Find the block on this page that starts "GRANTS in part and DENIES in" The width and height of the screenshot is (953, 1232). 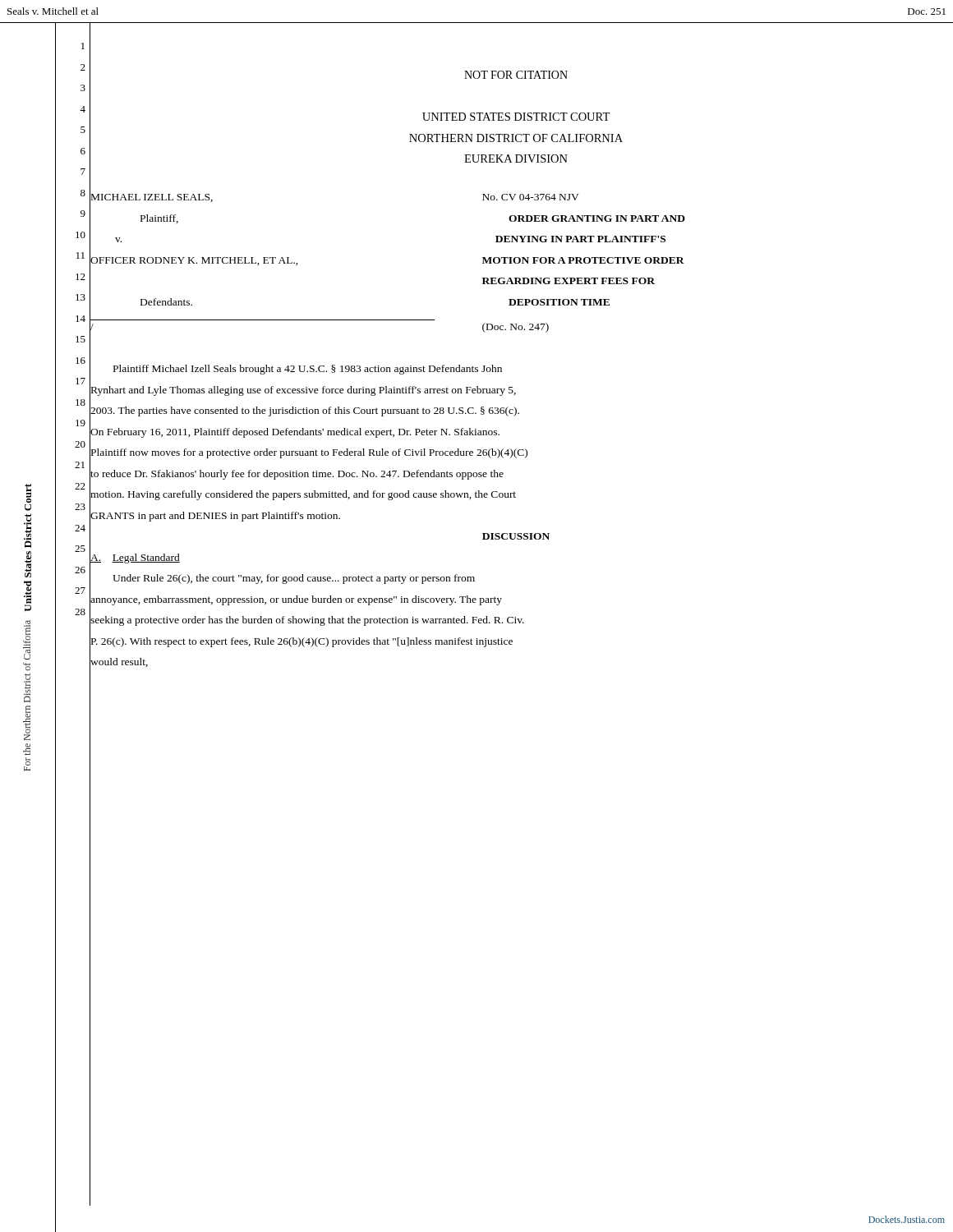click(x=216, y=515)
